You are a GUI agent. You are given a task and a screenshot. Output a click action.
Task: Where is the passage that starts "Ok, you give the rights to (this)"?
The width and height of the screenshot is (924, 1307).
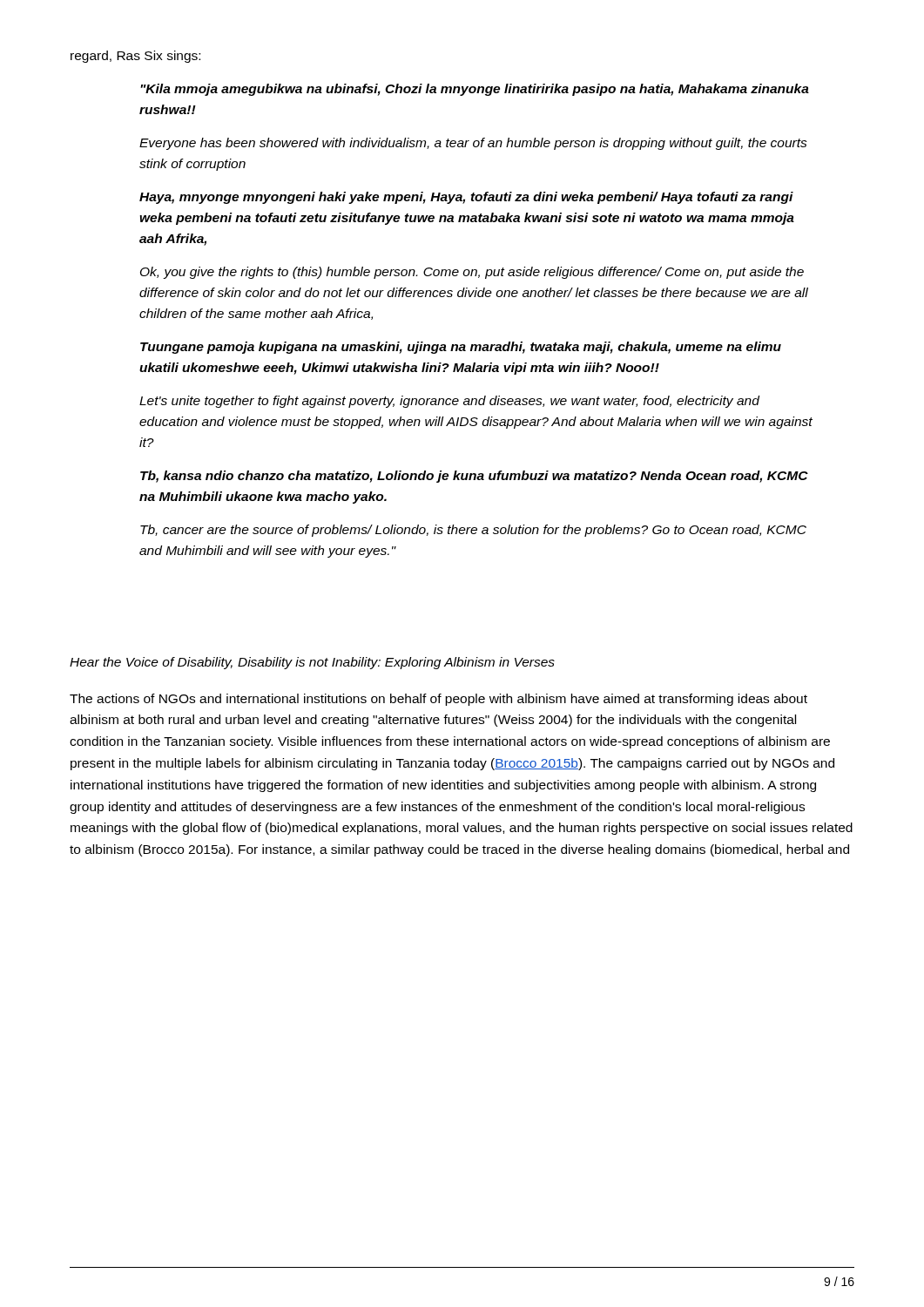tap(474, 292)
